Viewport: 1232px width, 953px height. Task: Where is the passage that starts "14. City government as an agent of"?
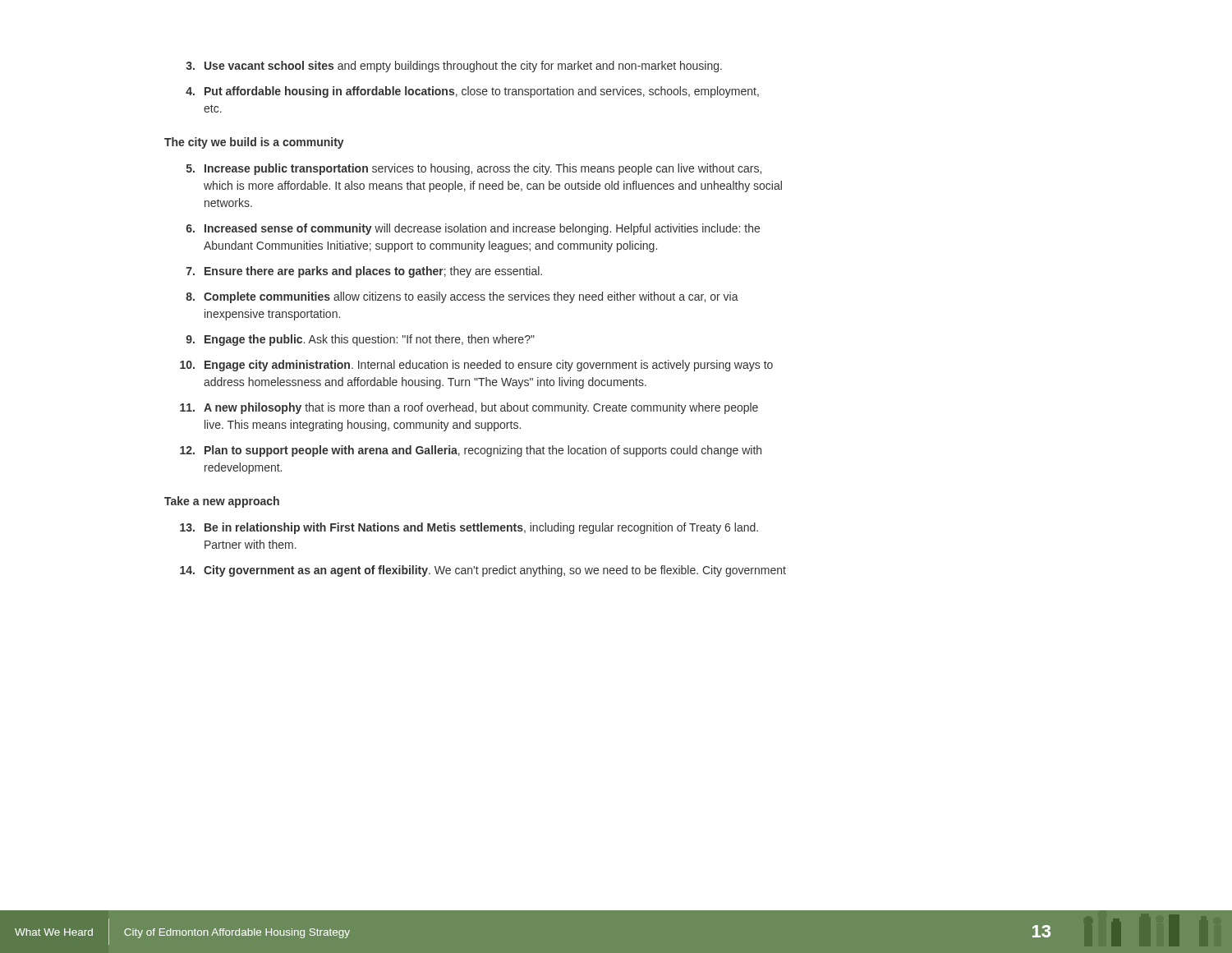click(616, 571)
